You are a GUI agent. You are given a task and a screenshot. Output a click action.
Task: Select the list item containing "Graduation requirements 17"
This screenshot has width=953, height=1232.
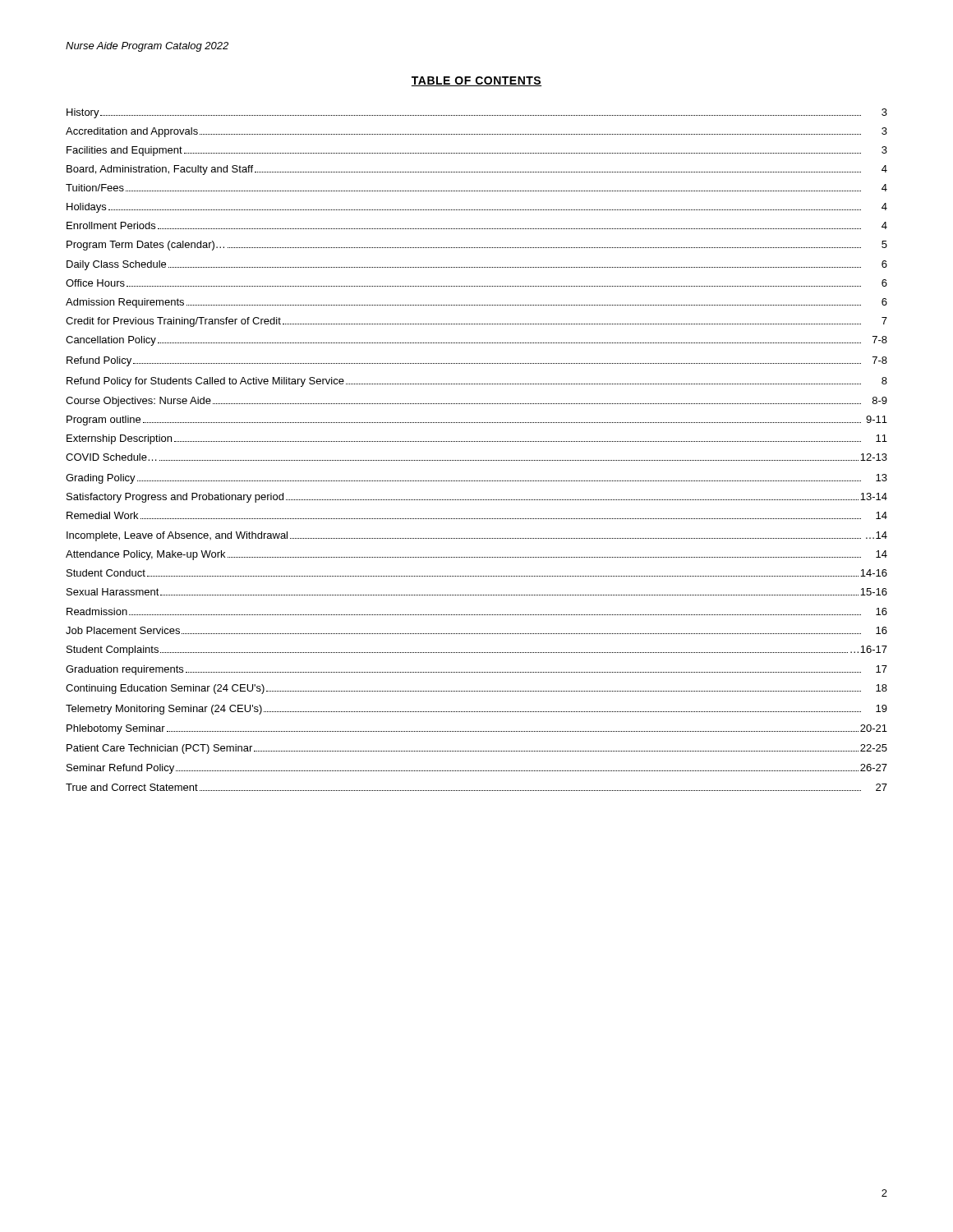click(476, 669)
